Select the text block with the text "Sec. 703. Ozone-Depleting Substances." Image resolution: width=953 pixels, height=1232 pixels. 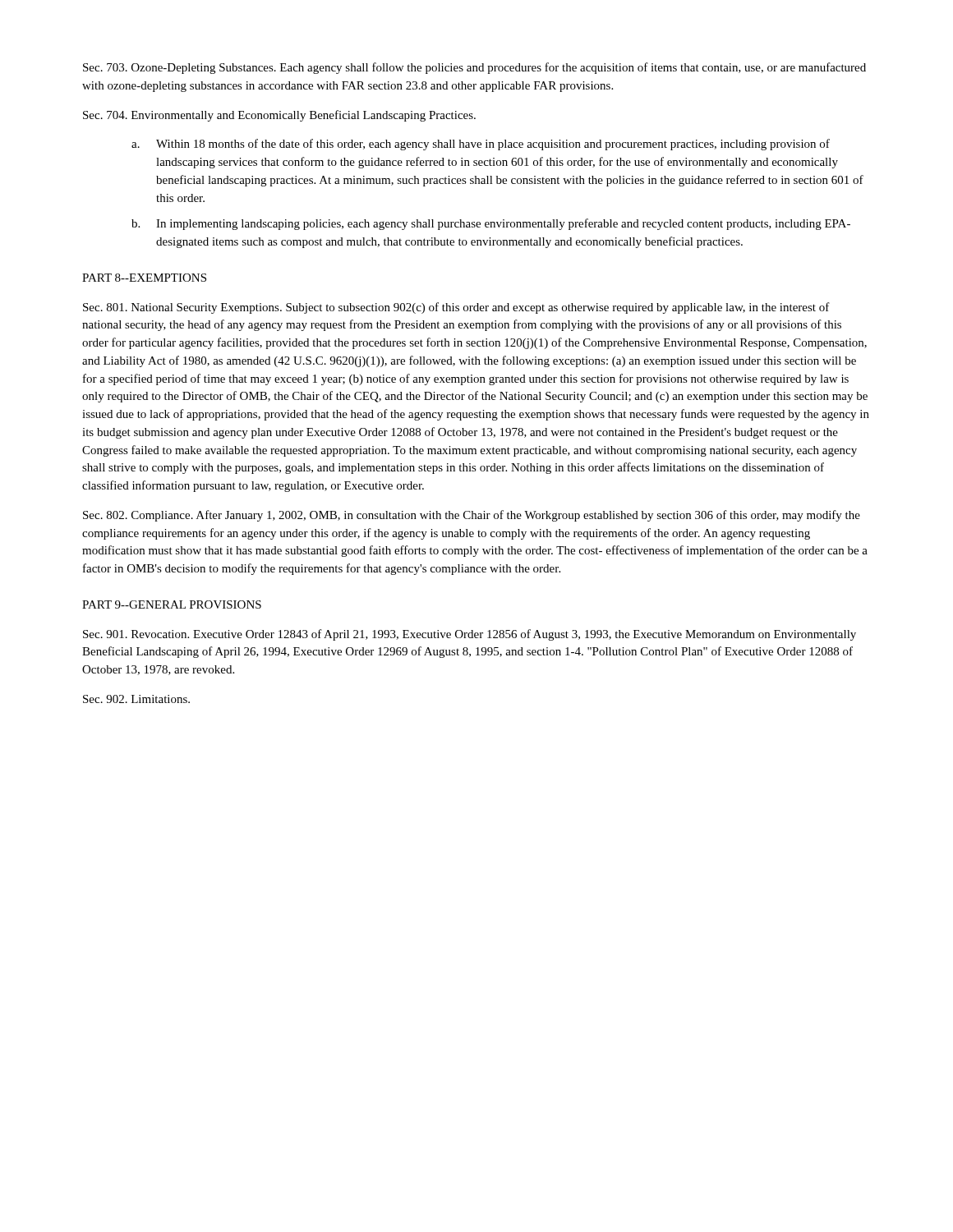click(x=474, y=76)
